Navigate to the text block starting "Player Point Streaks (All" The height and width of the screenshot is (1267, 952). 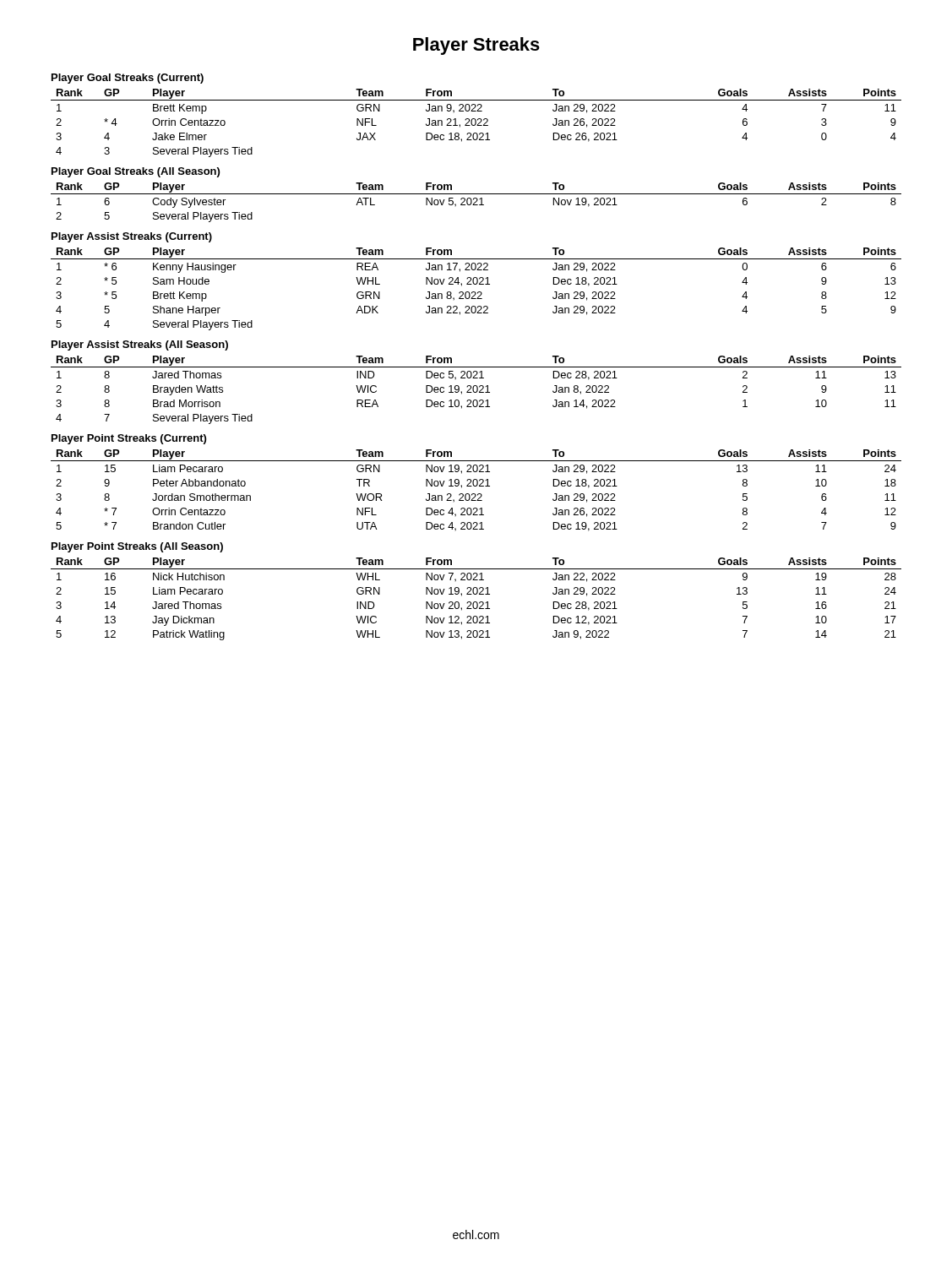coord(137,546)
